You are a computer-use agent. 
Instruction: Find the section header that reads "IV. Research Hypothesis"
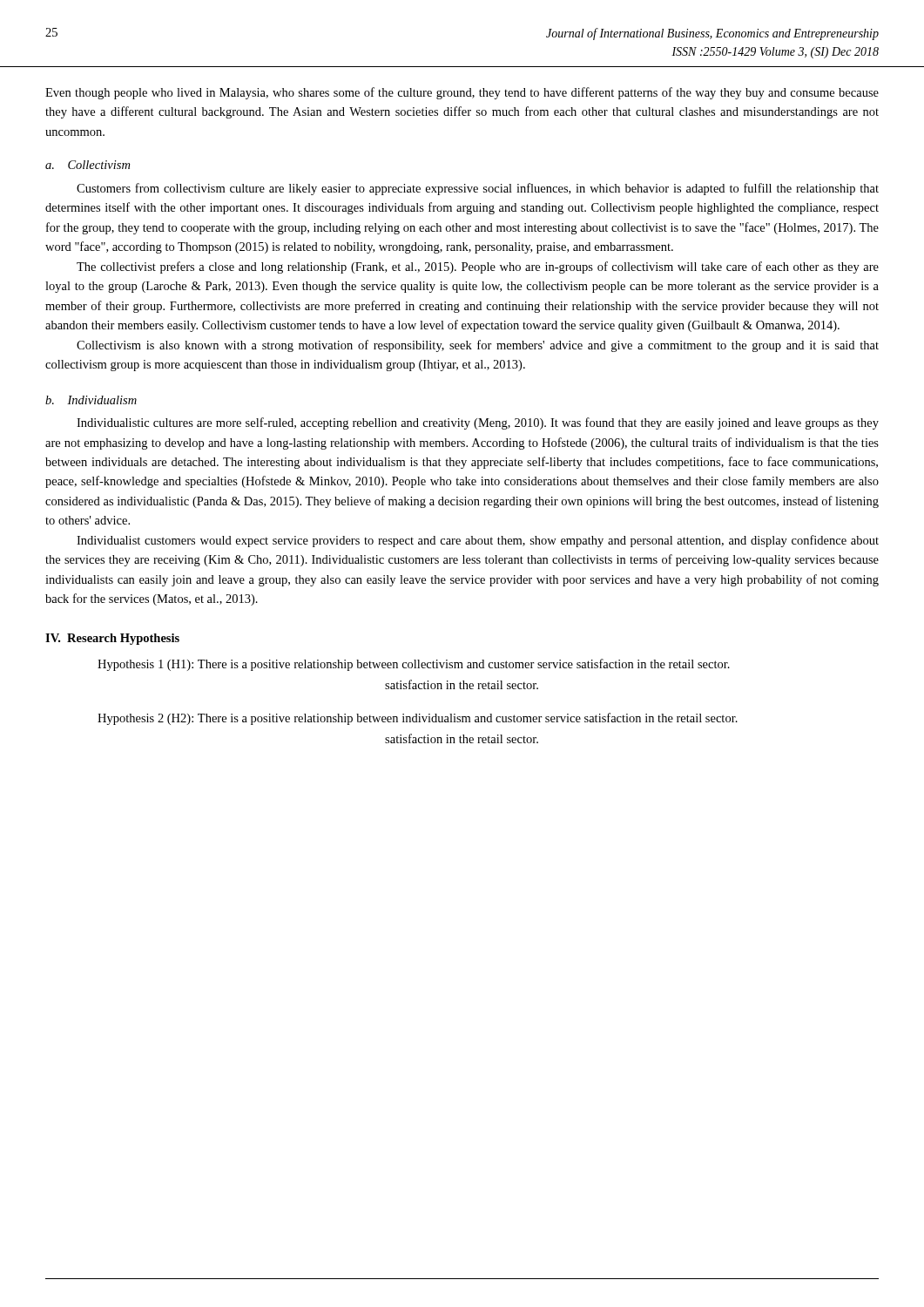[x=112, y=638]
